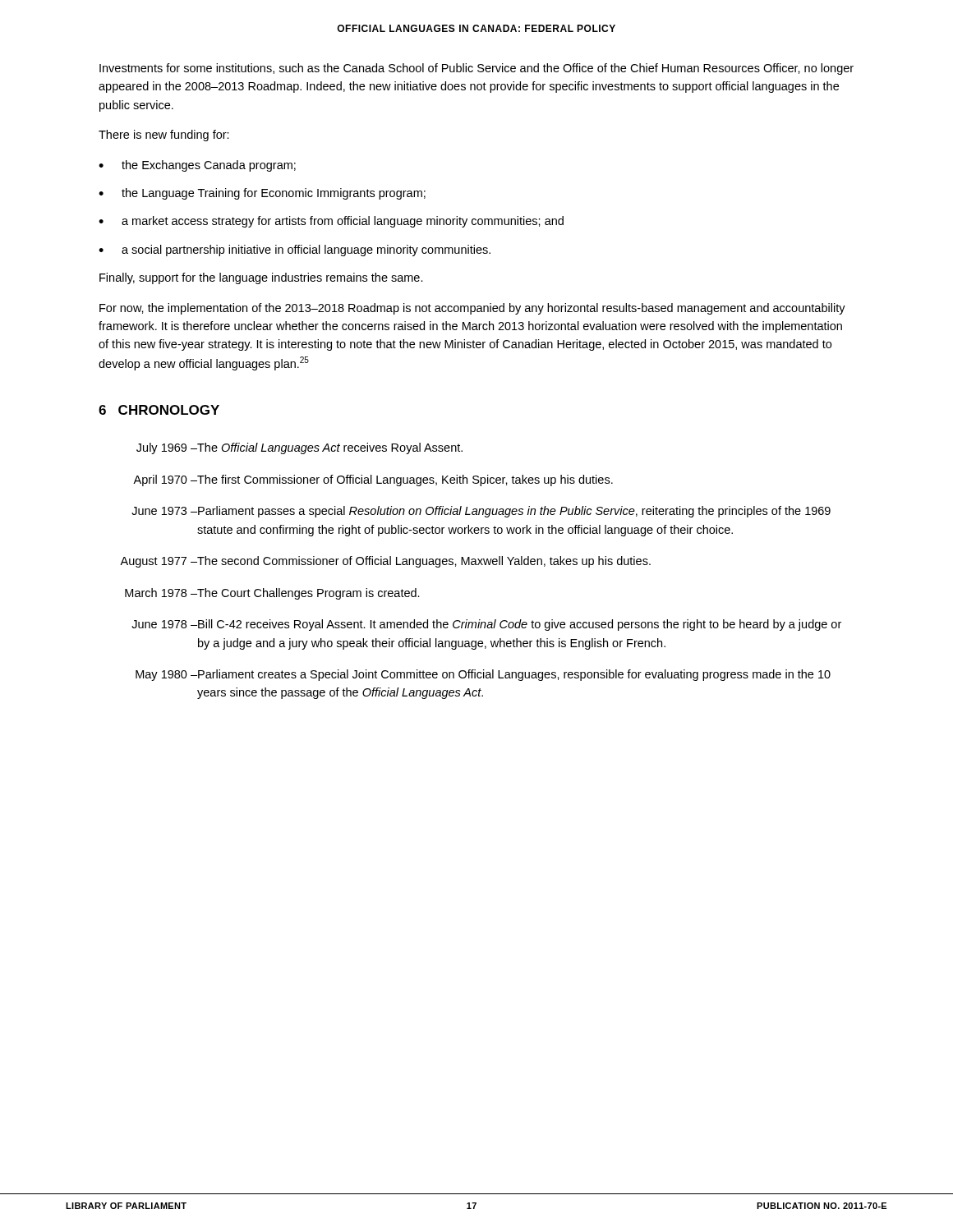Where is the passage that starts "Investments for some institutions,"?
953x1232 pixels.
point(476,87)
